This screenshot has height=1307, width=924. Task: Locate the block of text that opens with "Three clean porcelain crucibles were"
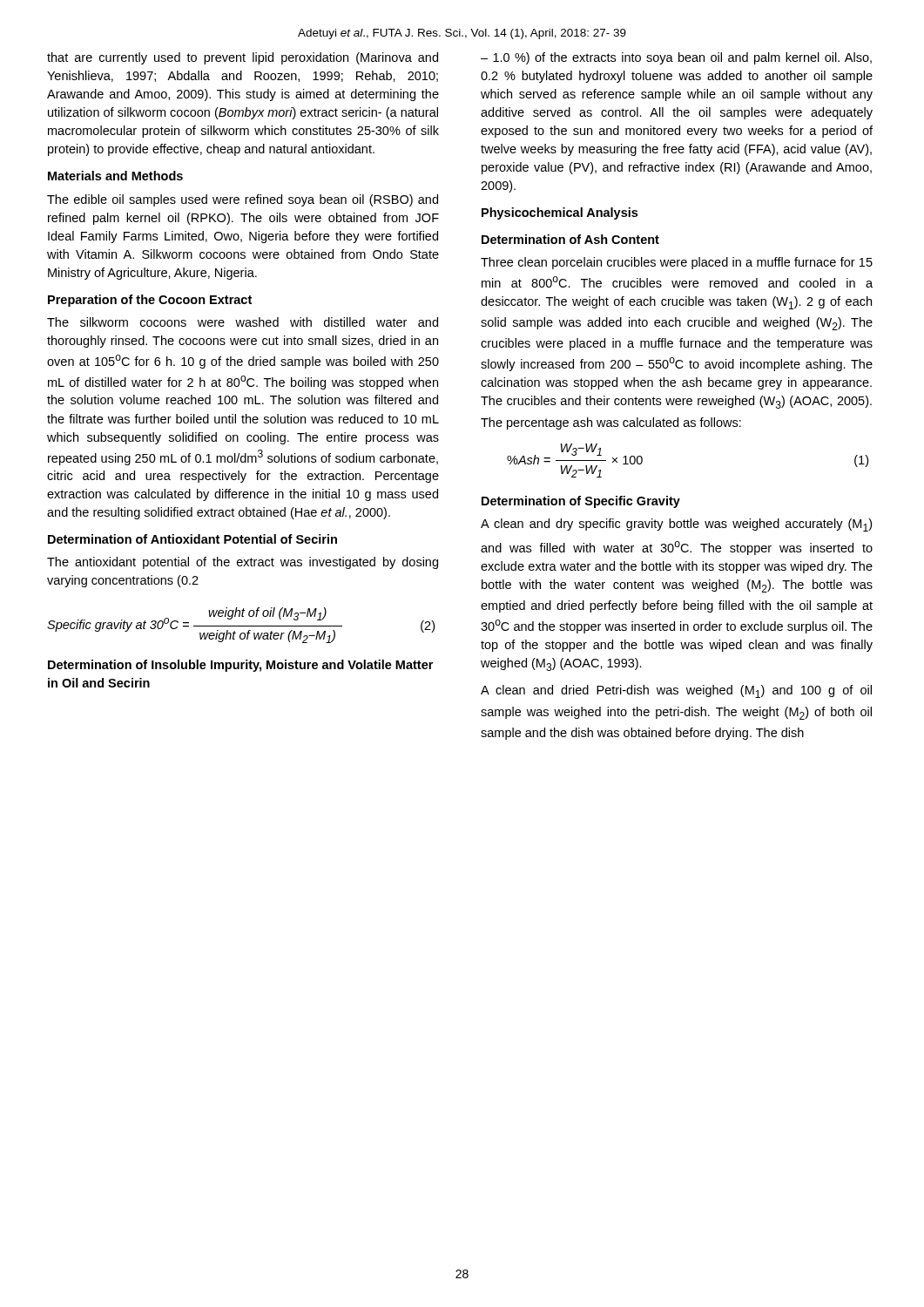pos(677,343)
